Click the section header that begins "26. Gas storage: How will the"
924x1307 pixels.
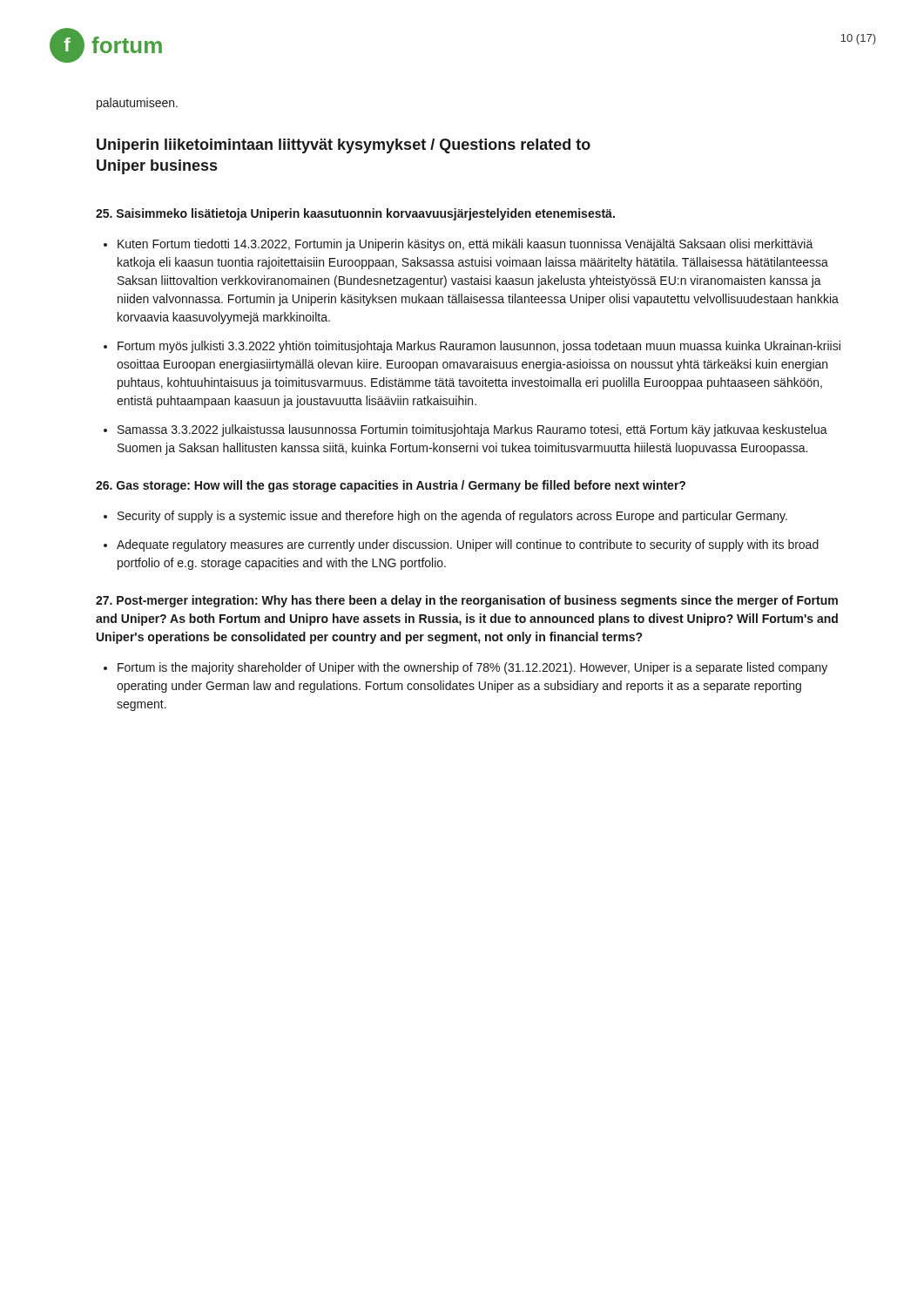(x=391, y=485)
